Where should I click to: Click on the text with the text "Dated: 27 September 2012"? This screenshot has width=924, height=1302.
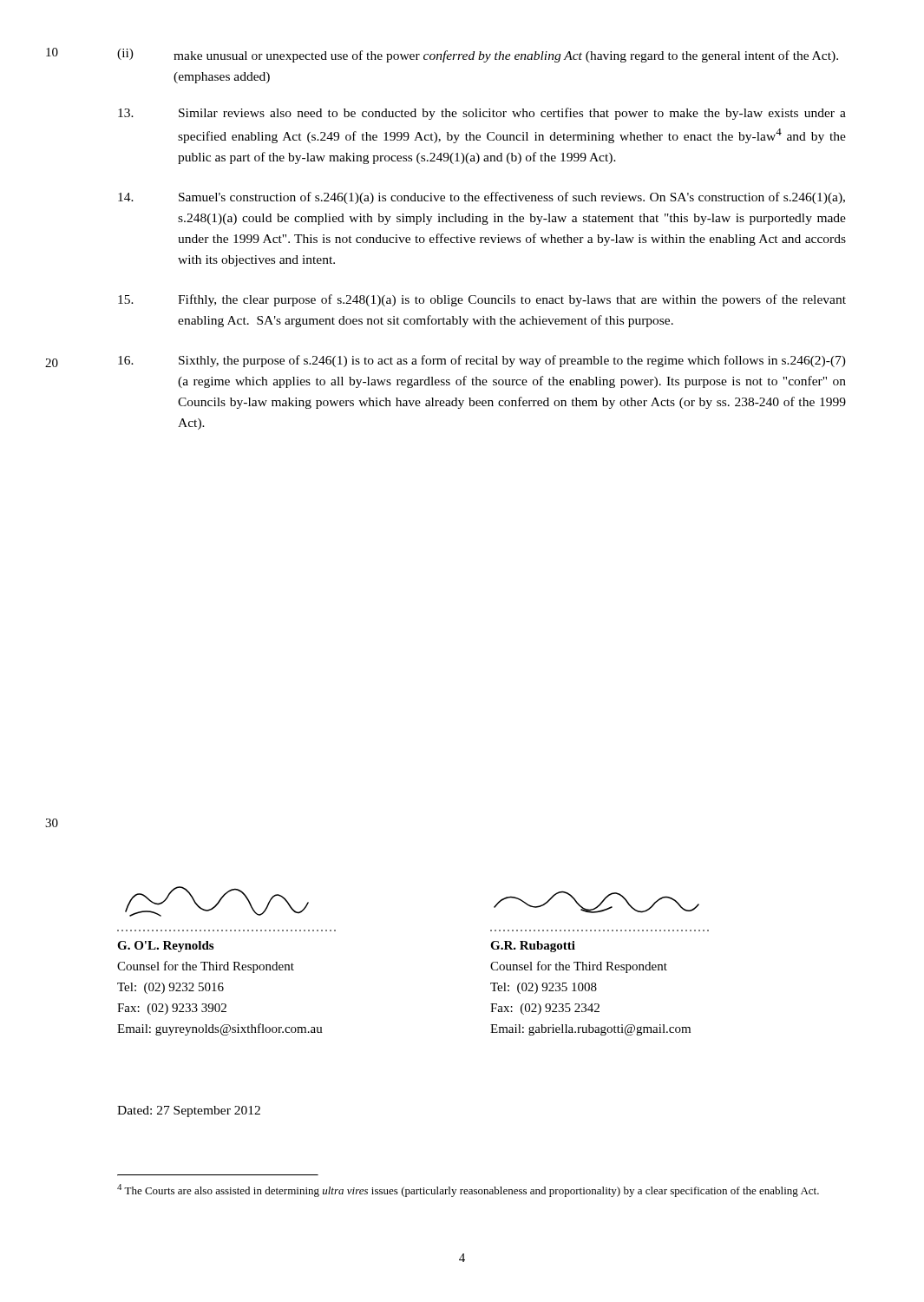coord(189,1110)
